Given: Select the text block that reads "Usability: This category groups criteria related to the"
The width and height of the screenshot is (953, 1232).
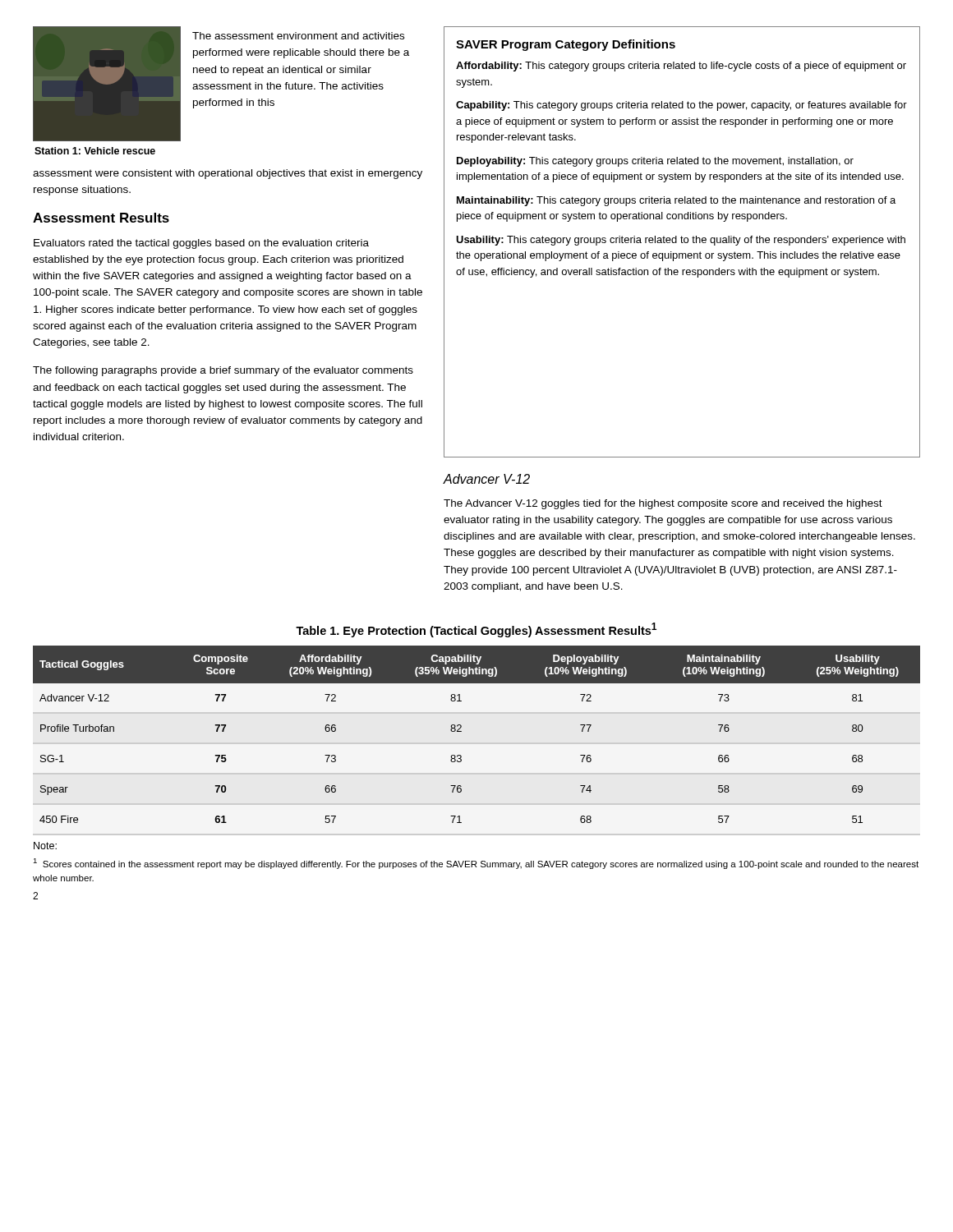Looking at the screenshot, I should click(x=681, y=255).
